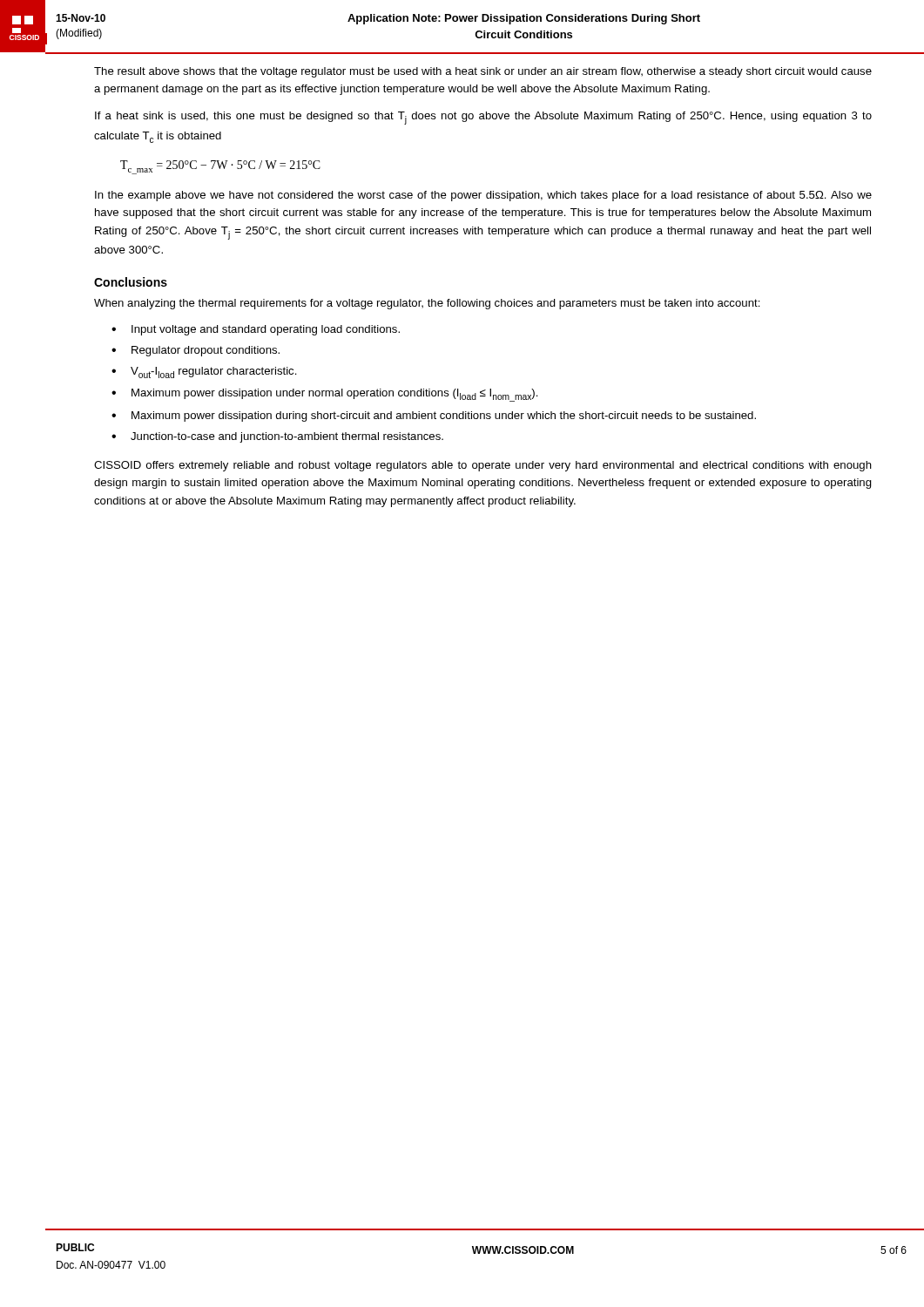This screenshot has width=924, height=1307.
Task: Click the passage that begins "• Input voltage and standard operating"
Action: [256, 330]
